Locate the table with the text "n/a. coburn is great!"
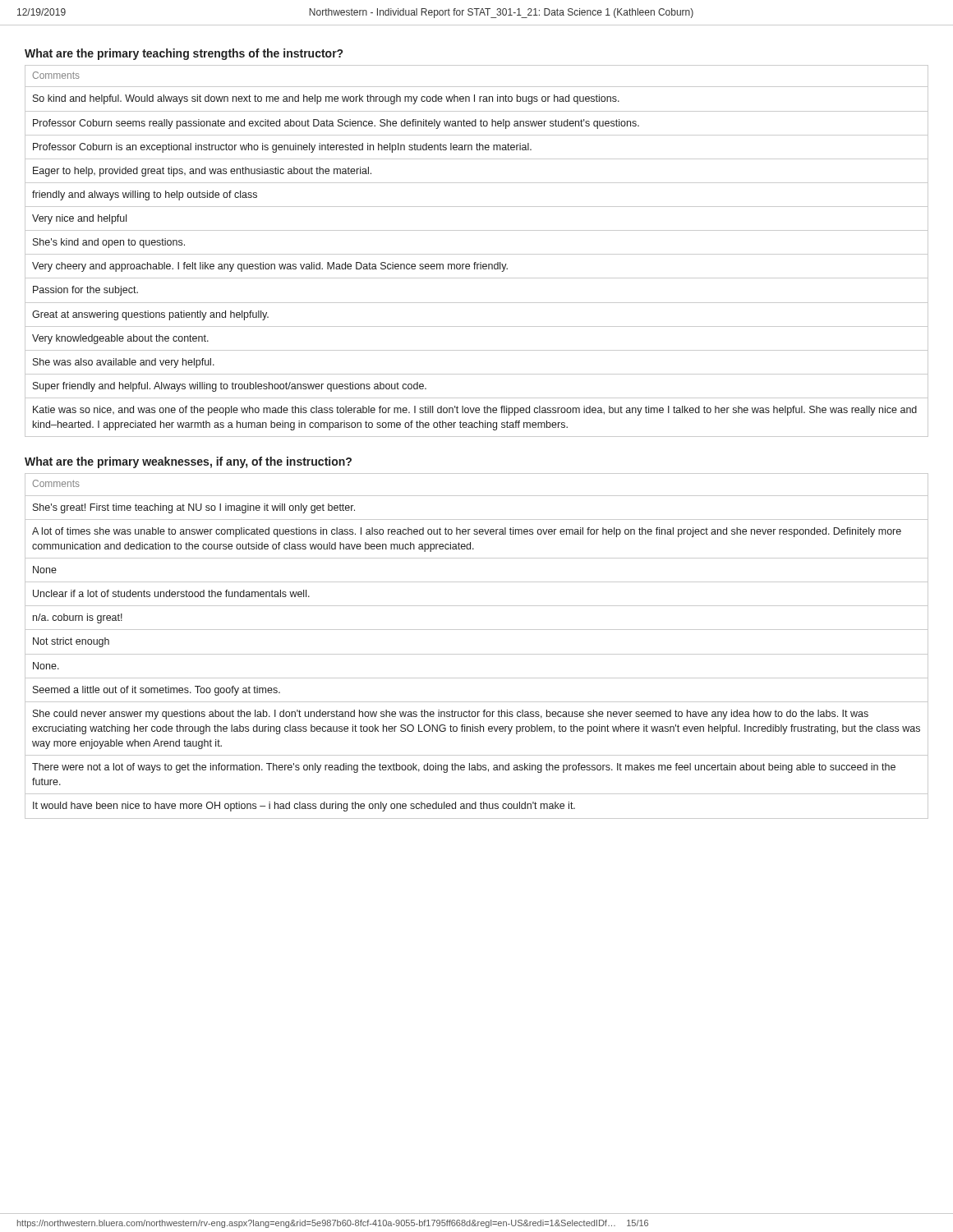This screenshot has height=1232, width=953. pos(476,646)
